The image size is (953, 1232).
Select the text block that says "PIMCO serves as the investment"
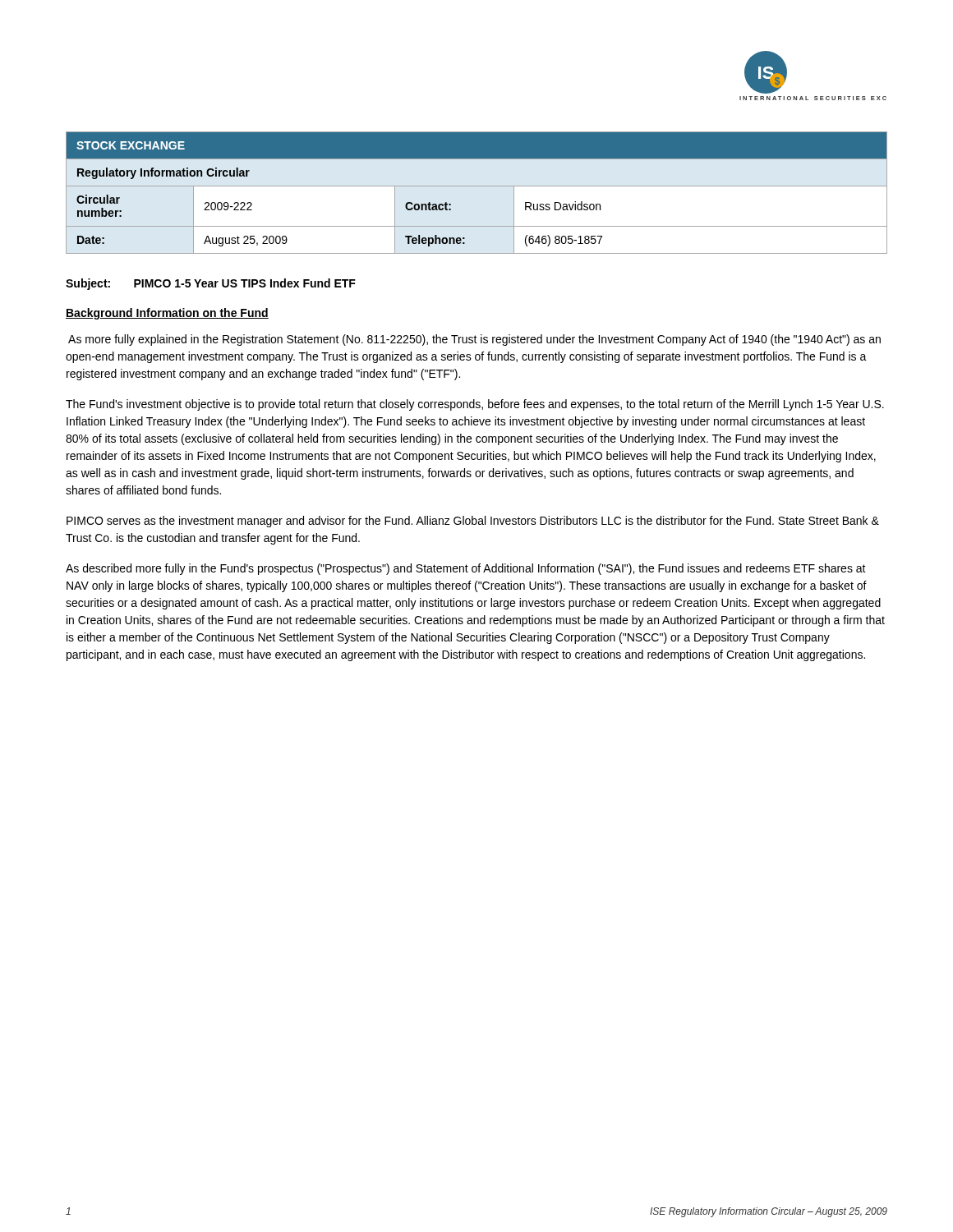click(472, 529)
